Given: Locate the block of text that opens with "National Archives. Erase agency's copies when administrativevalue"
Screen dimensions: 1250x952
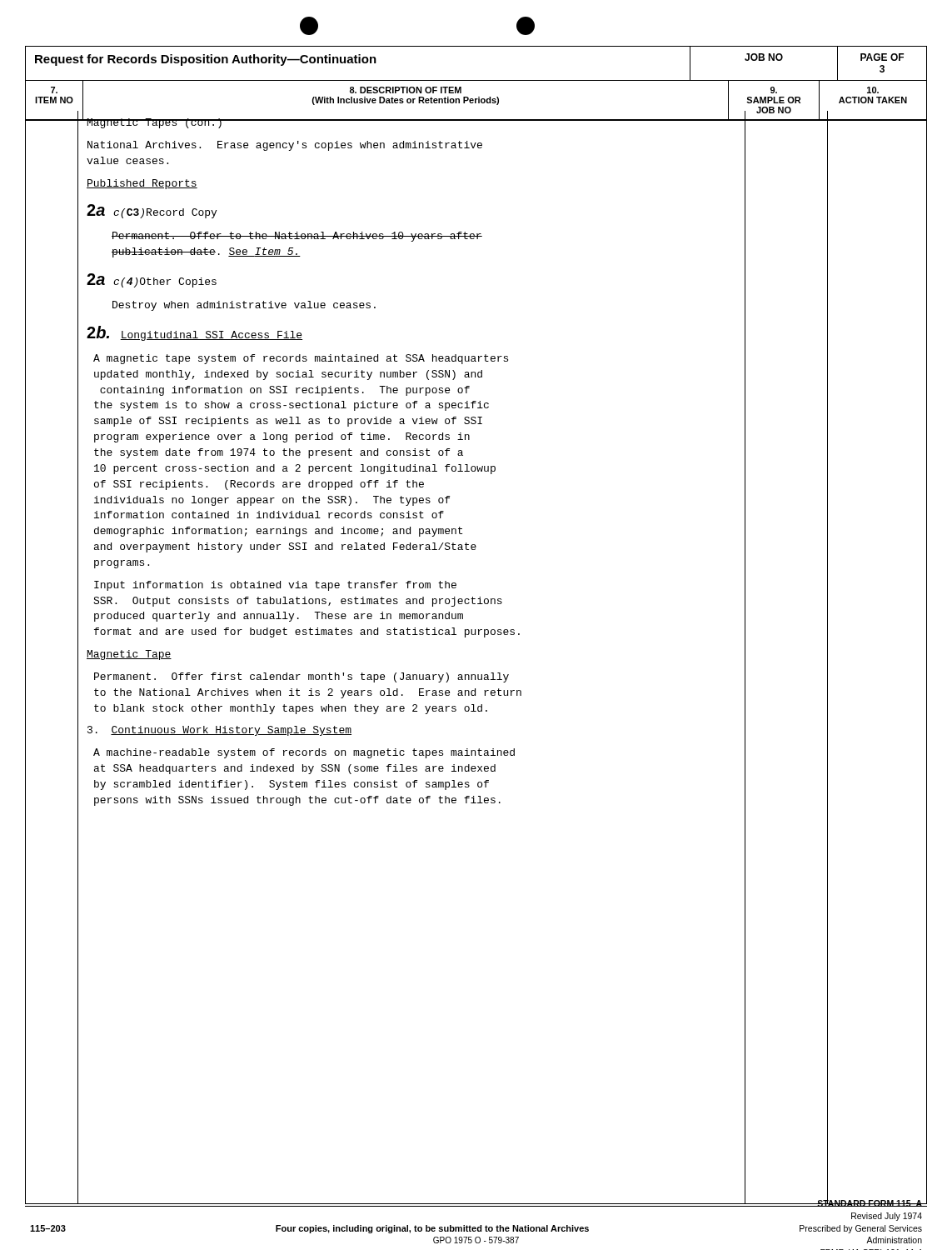Looking at the screenshot, I should coord(411,154).
